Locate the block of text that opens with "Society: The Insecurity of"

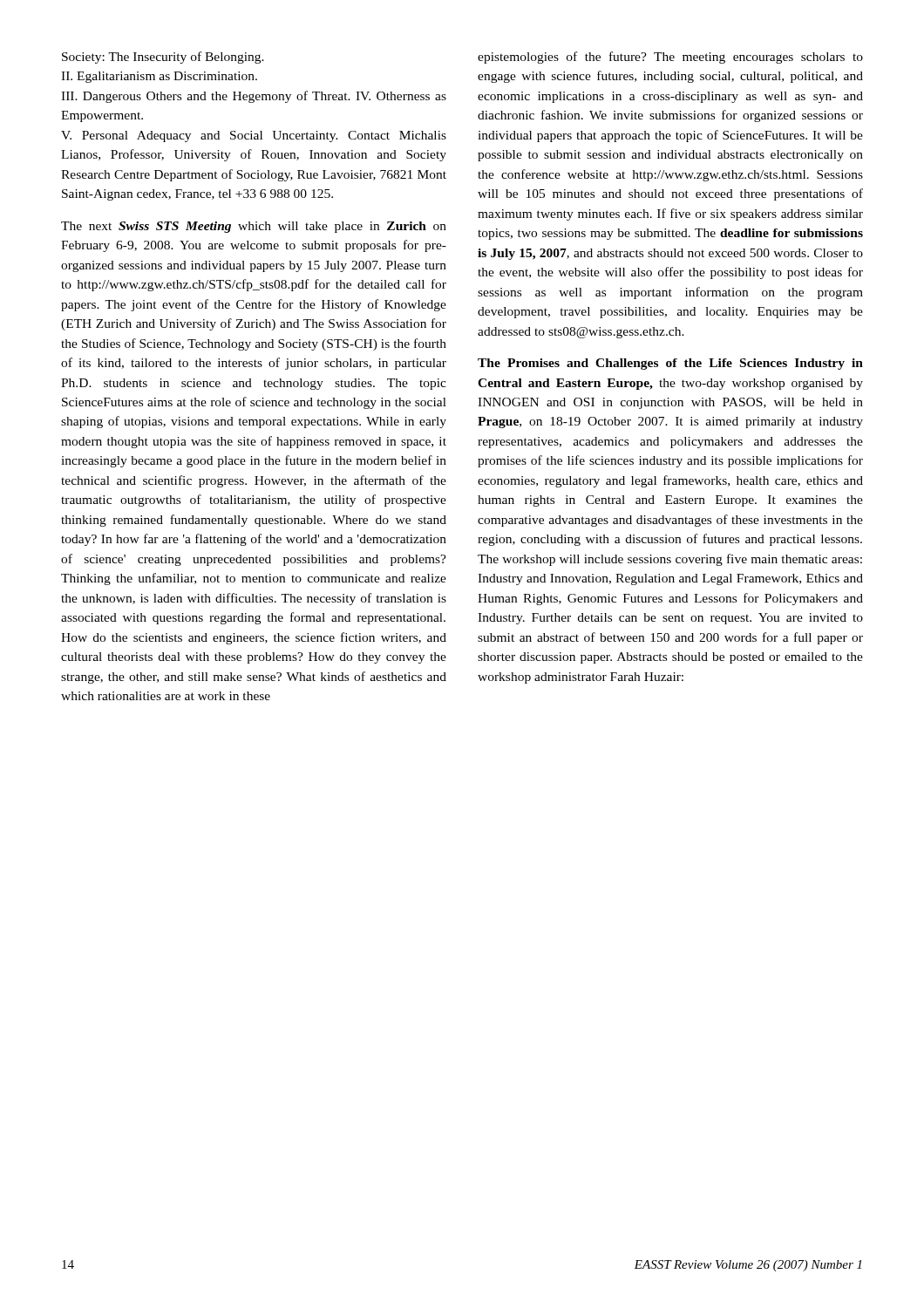[254, 125]
